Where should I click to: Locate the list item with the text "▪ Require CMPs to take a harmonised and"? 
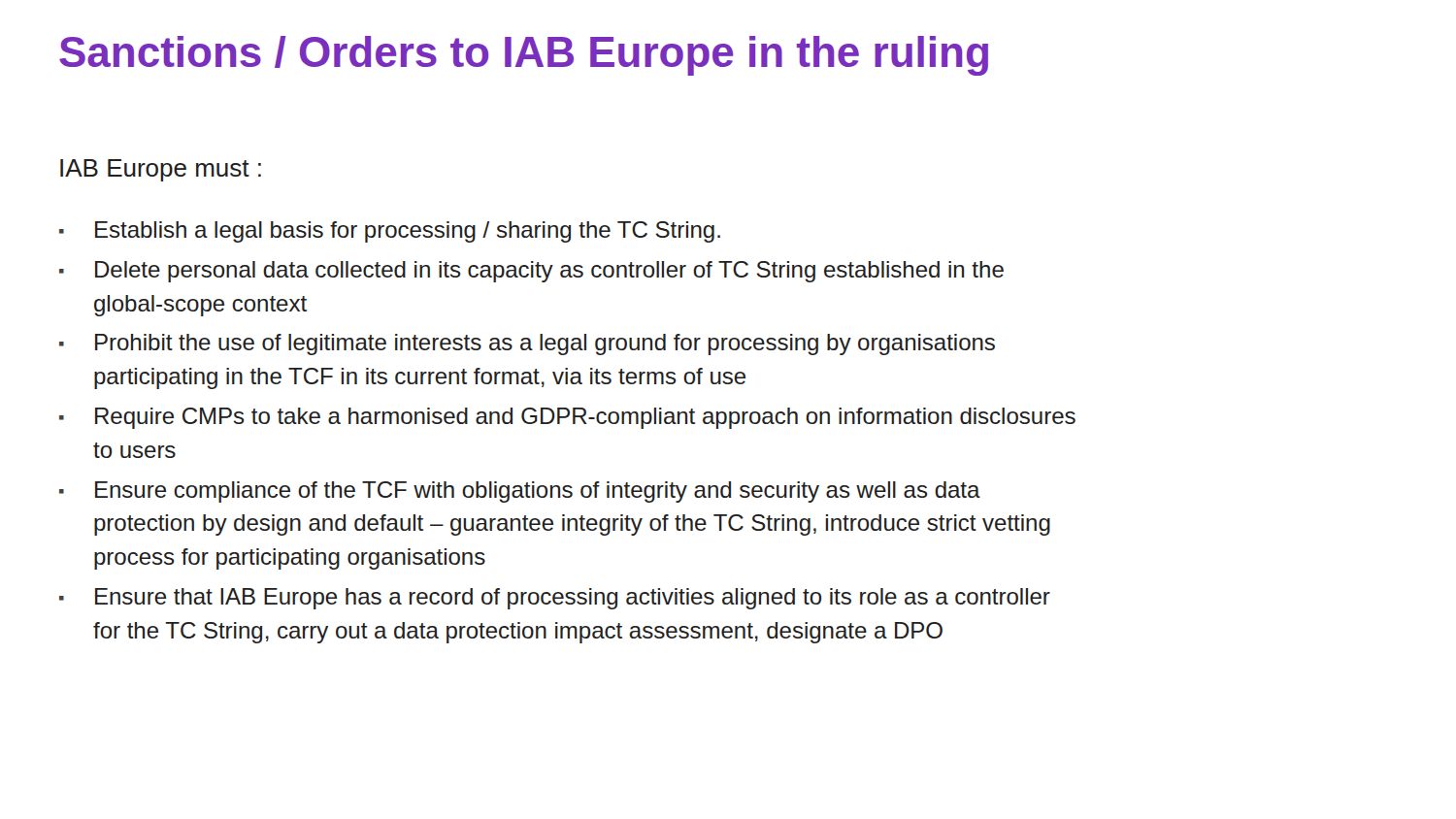(567, 418)
